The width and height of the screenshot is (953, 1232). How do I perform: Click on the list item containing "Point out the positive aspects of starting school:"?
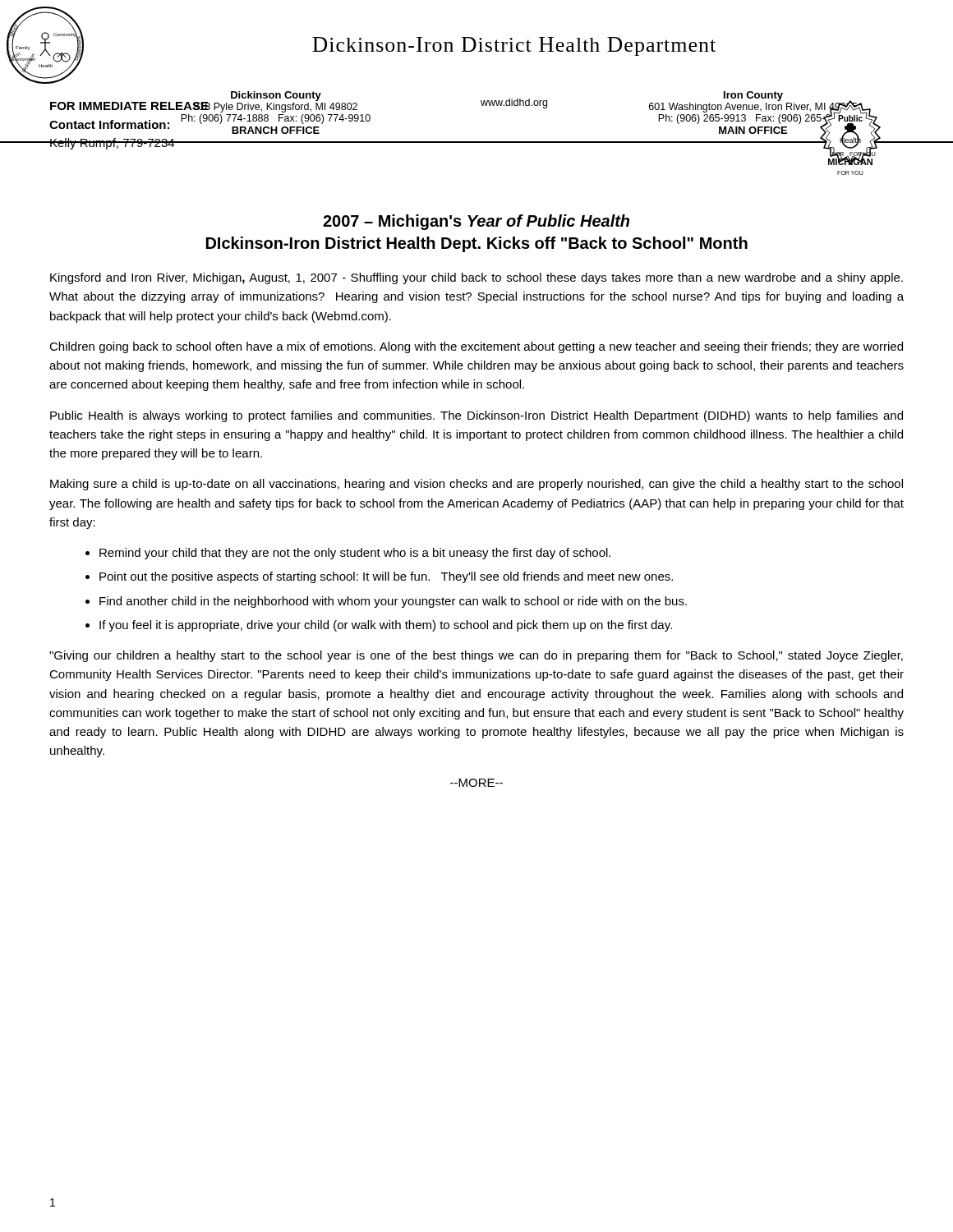(x=386, y=576)
